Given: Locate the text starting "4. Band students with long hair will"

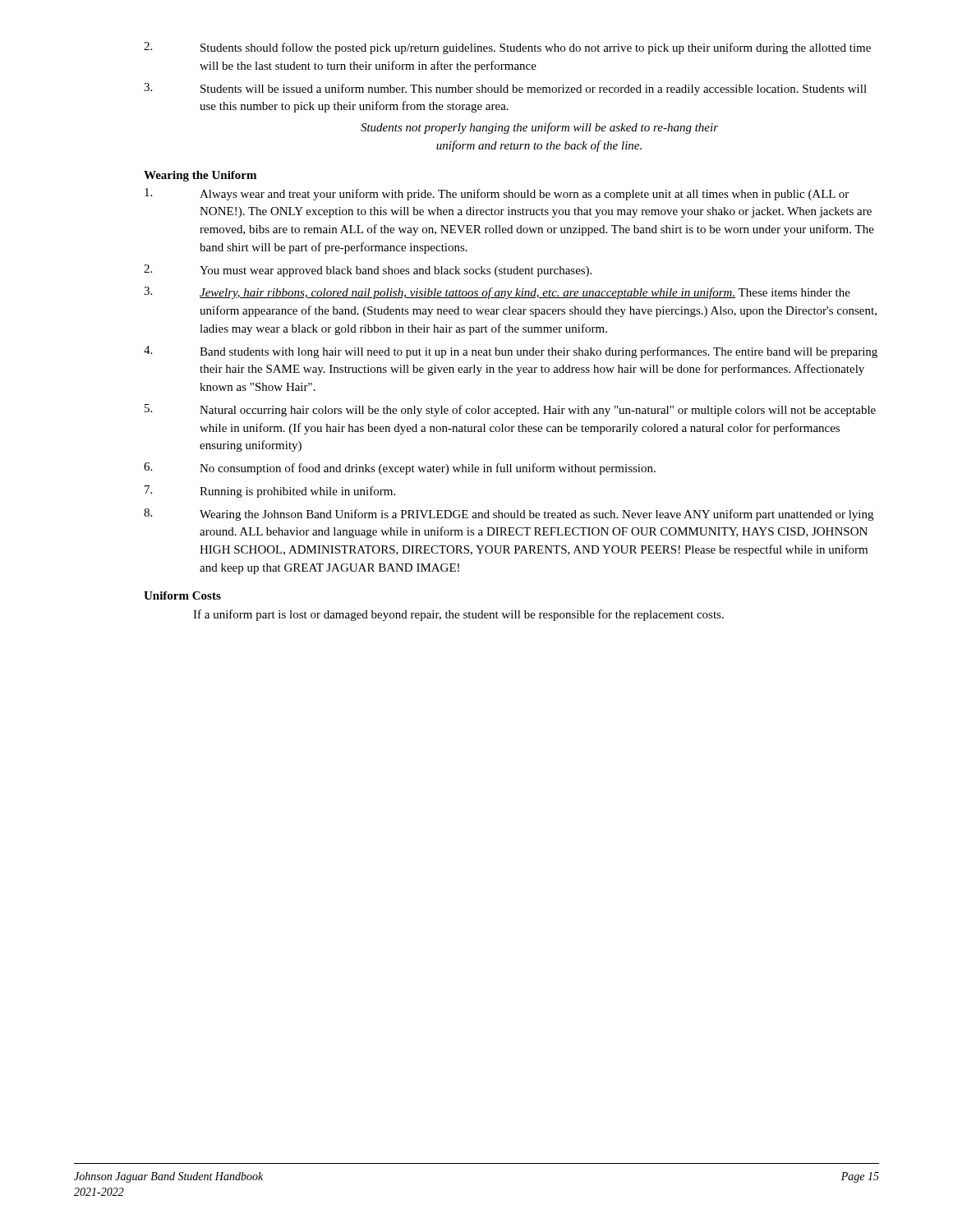Looking at the screenshot, I should coord(511,370).
